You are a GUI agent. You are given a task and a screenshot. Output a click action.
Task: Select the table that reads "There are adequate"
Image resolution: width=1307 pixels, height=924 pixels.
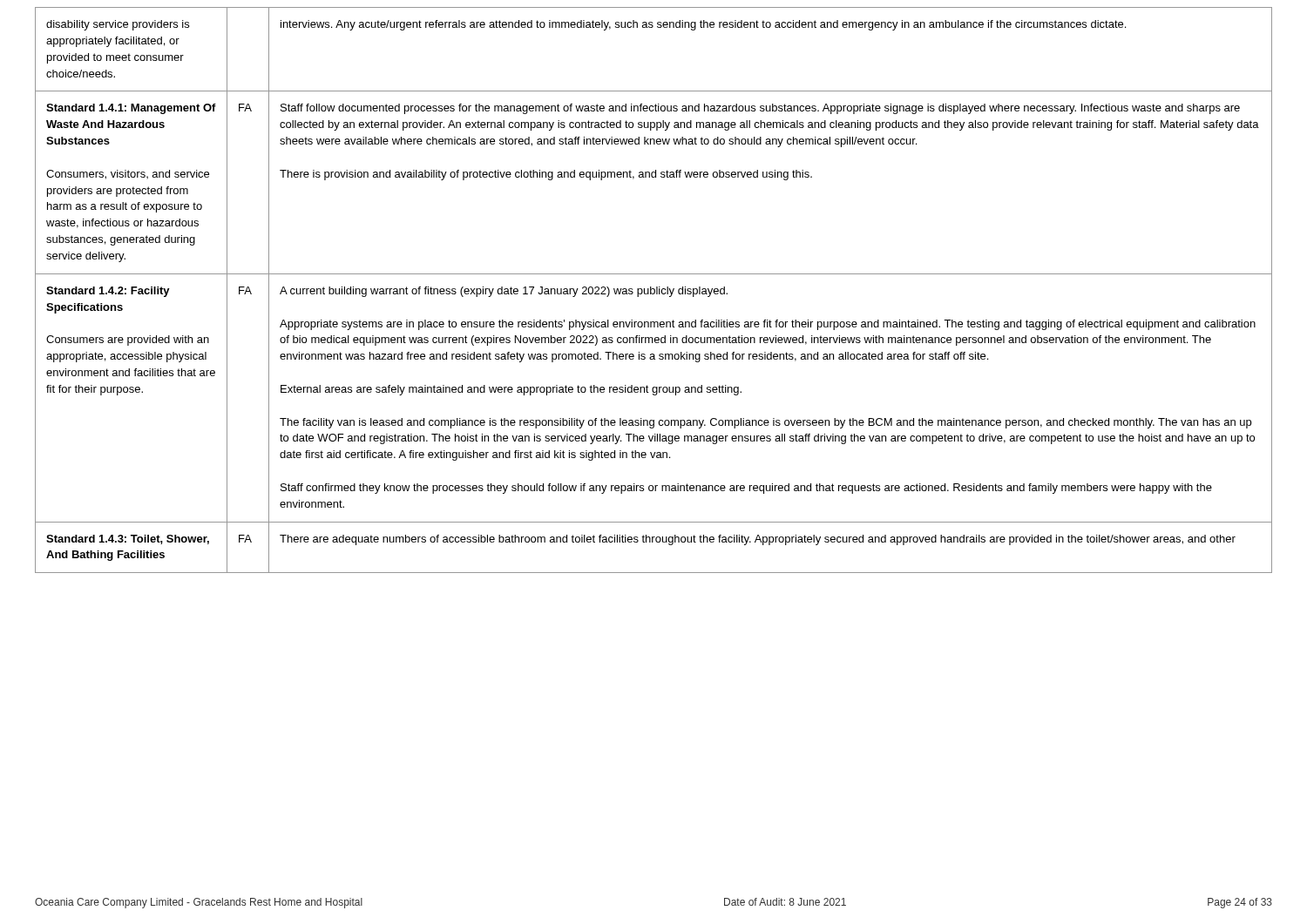click(654, 290)
